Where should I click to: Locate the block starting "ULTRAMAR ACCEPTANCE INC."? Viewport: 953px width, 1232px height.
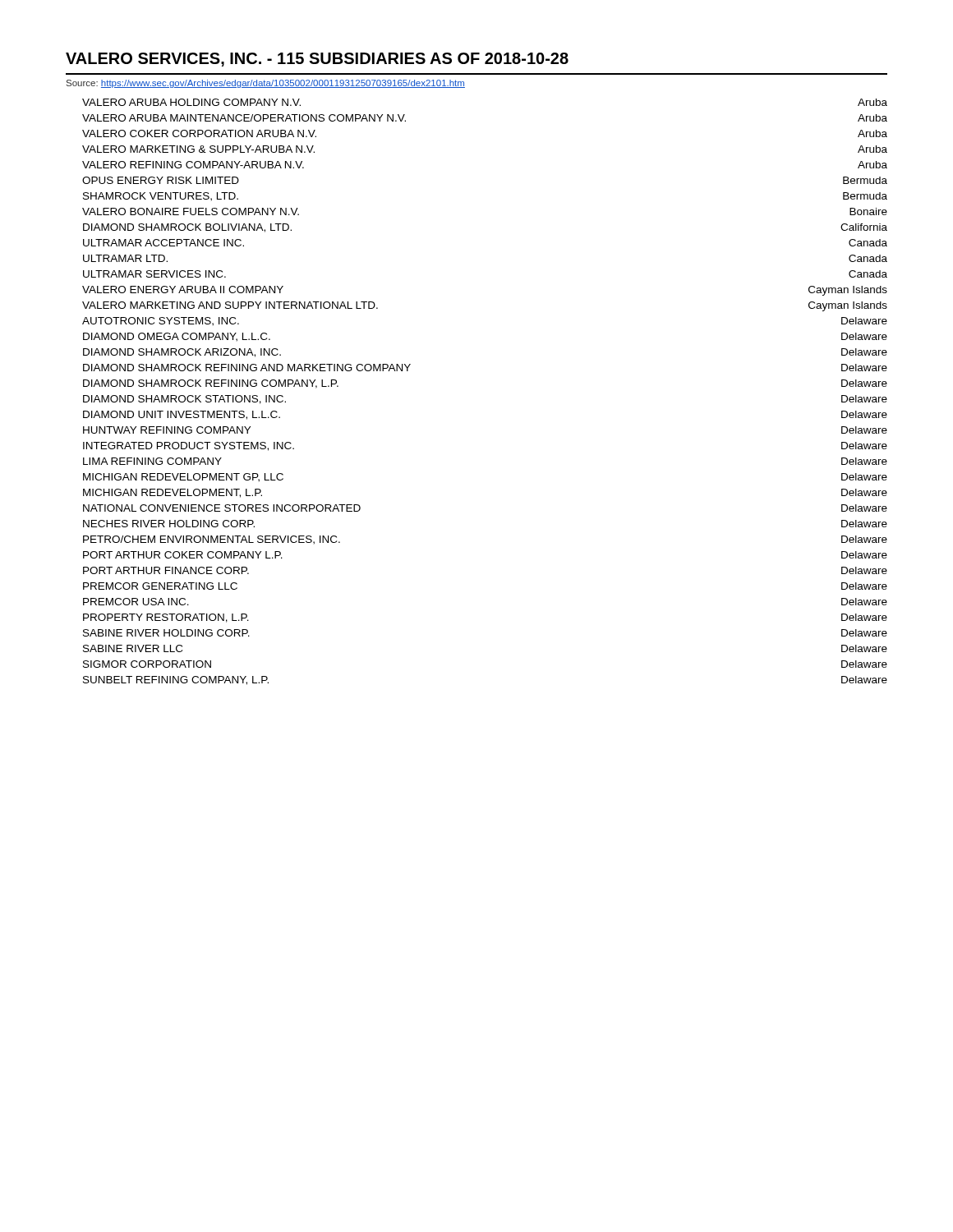162,241
